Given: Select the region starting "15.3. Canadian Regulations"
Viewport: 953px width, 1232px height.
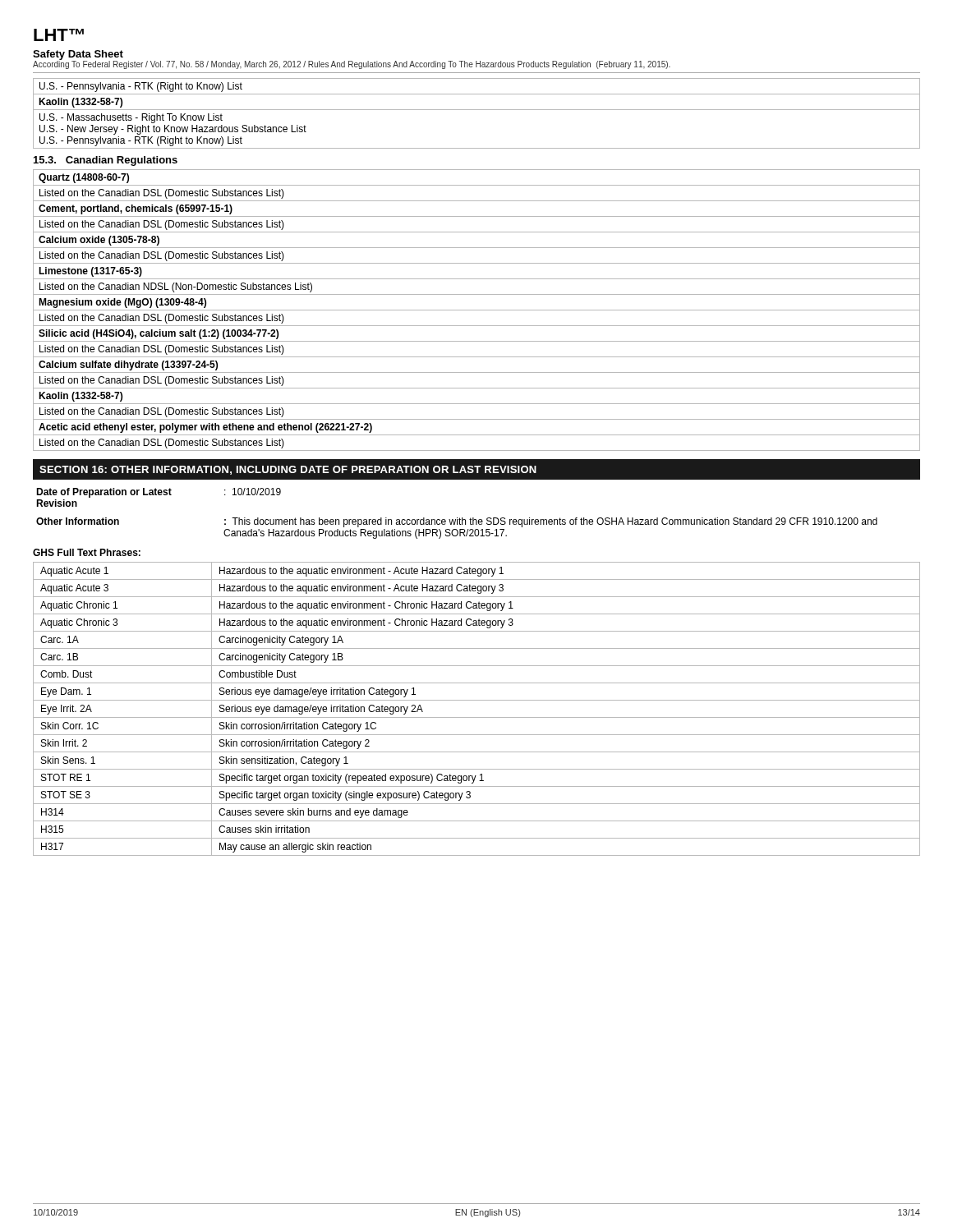Looking at the screenshot, I should [x=105, y=160].
